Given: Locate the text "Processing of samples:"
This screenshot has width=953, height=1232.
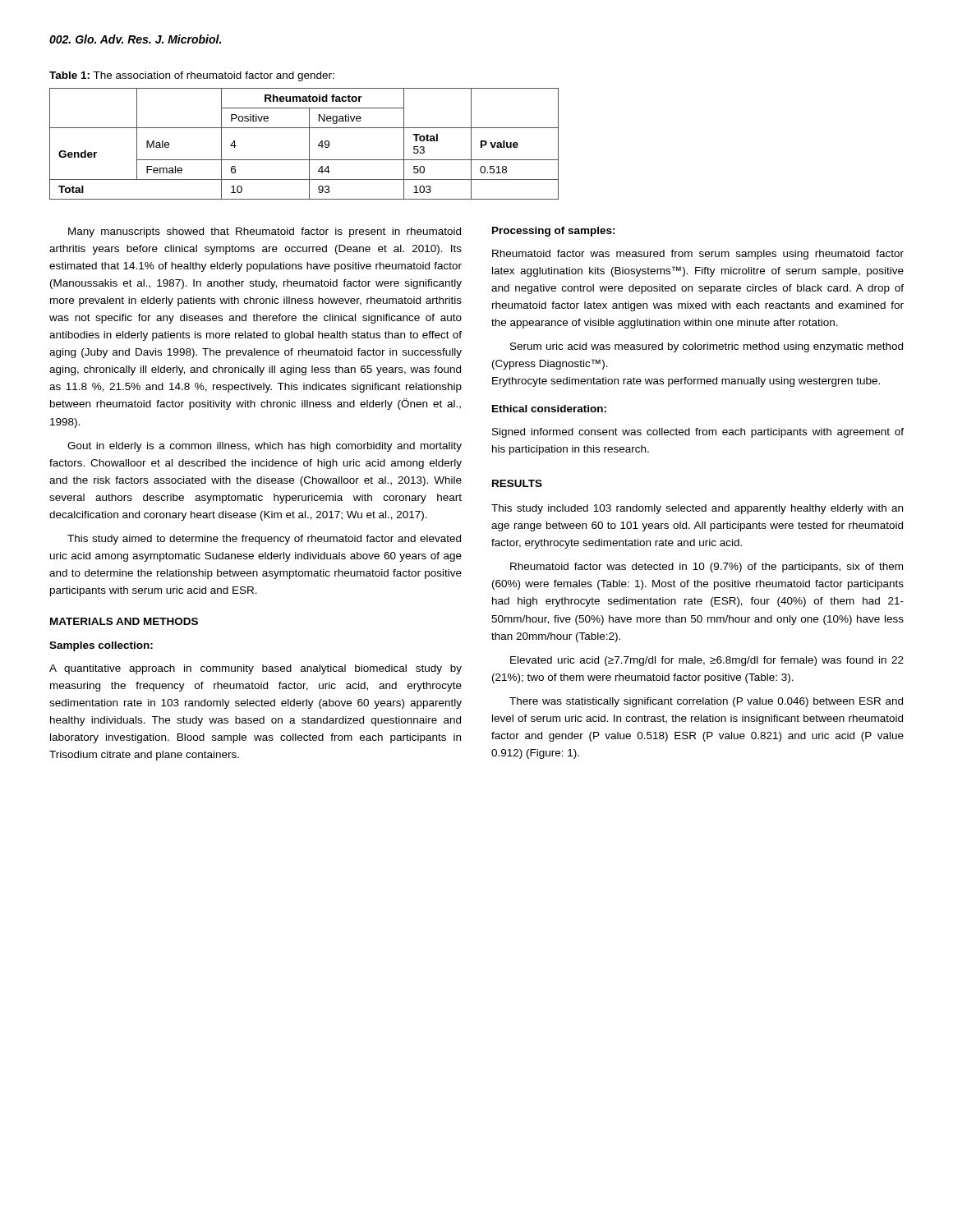Looking at the screenshot, I should pyautogui.click(x=554, y=230).
